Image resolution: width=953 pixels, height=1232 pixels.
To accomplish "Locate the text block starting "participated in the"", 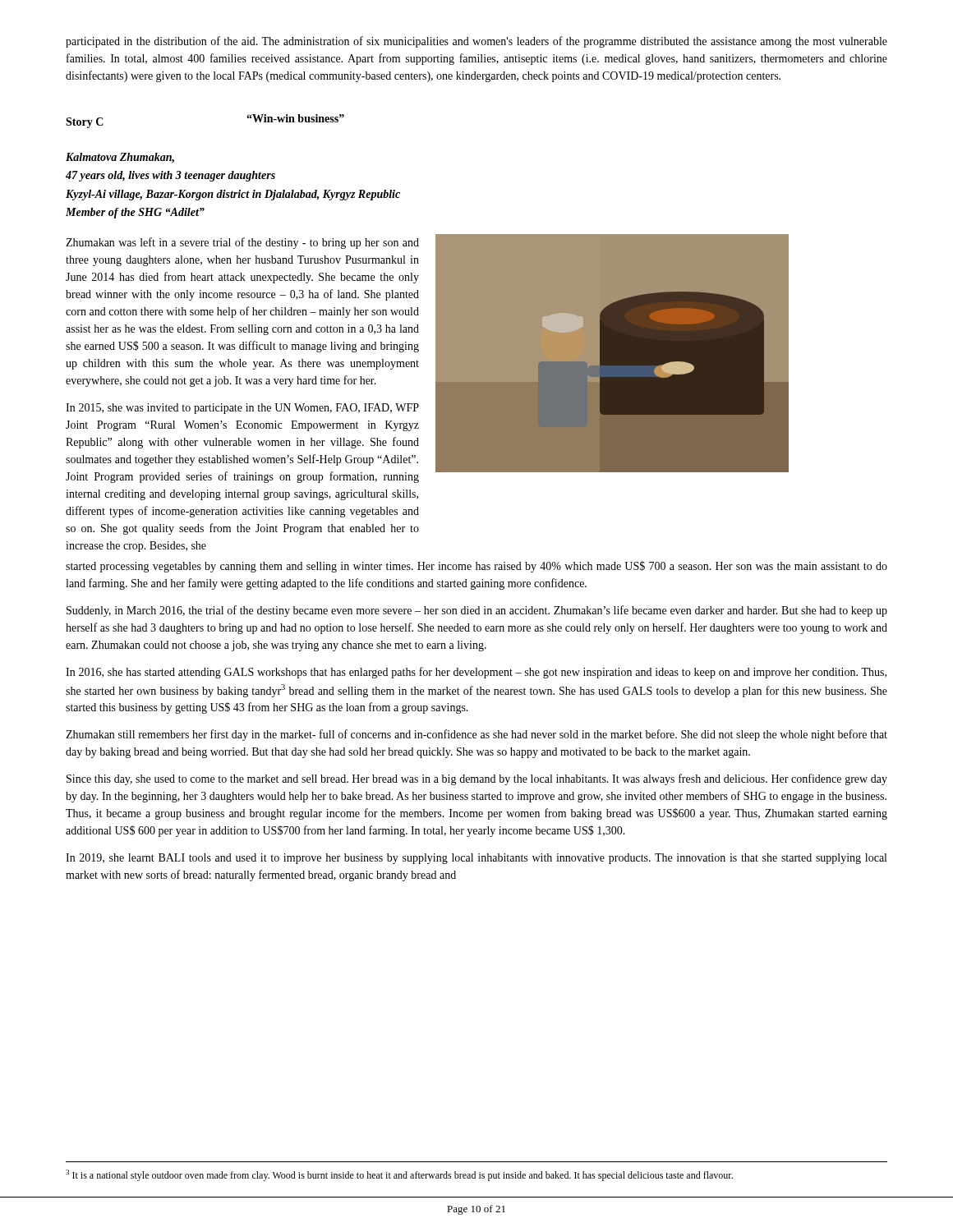I will (476, 59).
